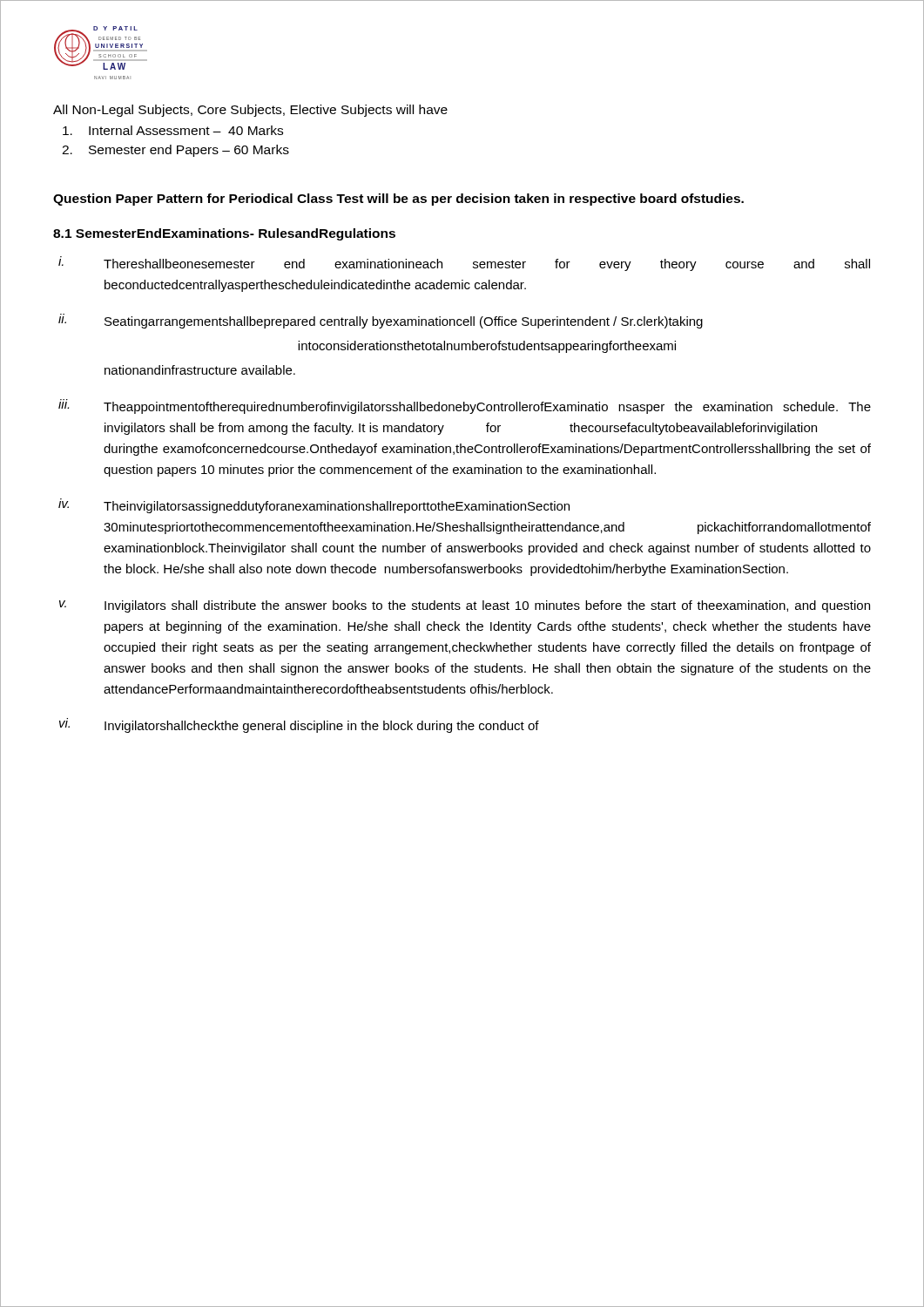Locate the passage starting "iii. TheappointmentoftherequirednumberofinvigilatorsshallbedonebyControllerofExaminatio nsasper the examination"
The height and width of the screenshot is (1307, 924).
pyautogui.click(x=462, y=438)
